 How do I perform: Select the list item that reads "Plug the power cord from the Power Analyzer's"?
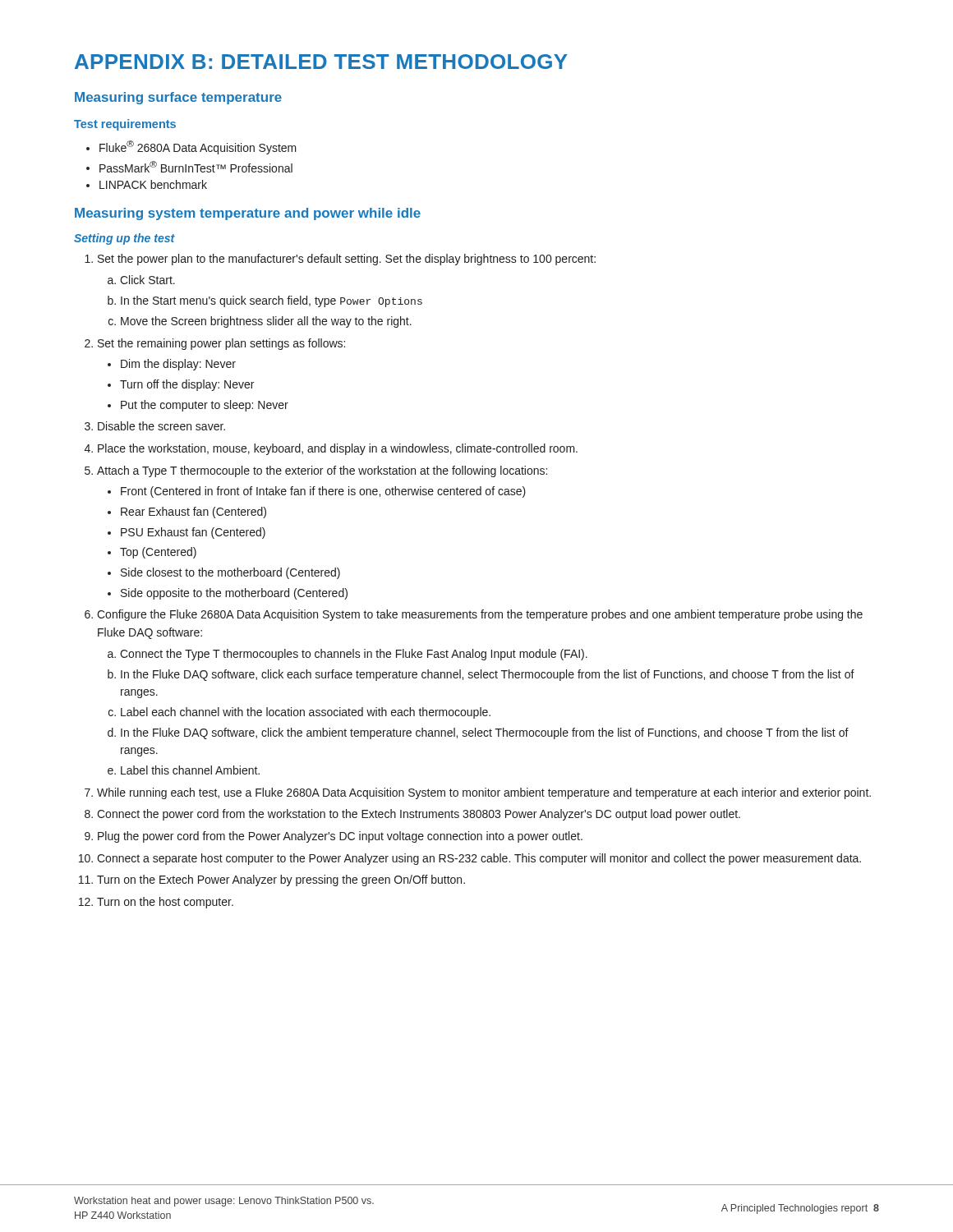pos(340,836)
